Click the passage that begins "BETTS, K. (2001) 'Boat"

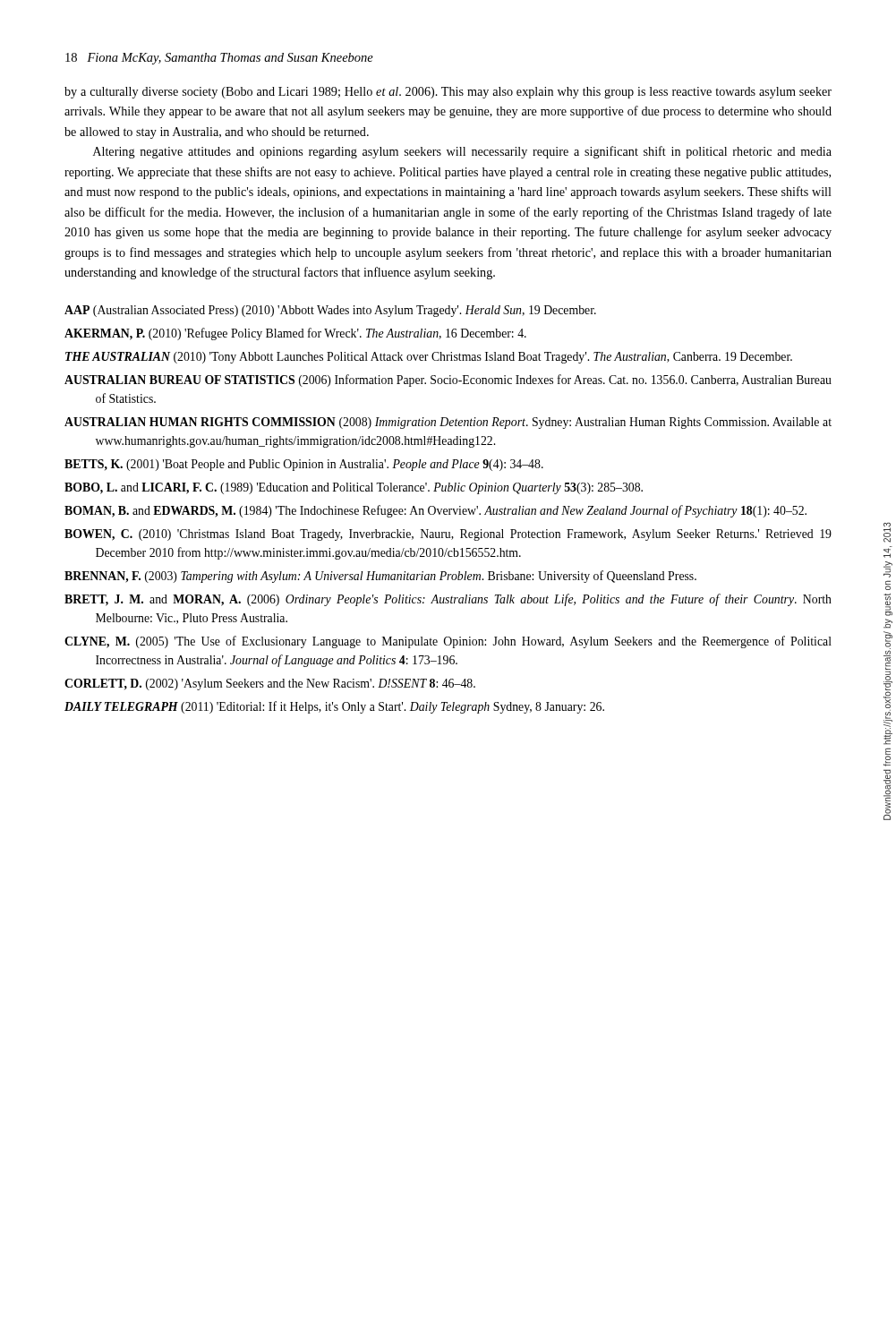304,464
